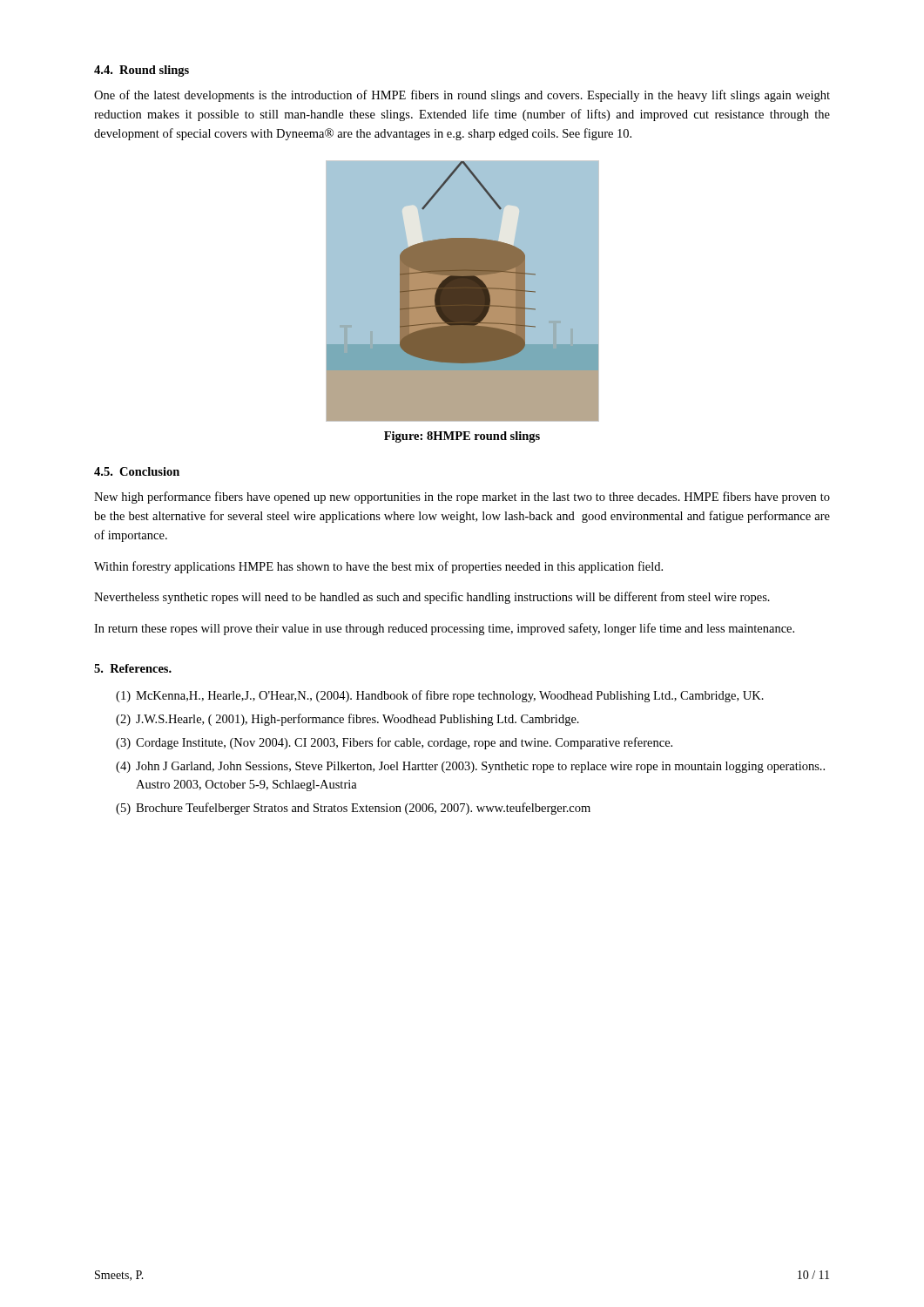Screen dimensions: 1307x924
Task: Find the section header containing "5. References."
Action: [x=133, y=668]
